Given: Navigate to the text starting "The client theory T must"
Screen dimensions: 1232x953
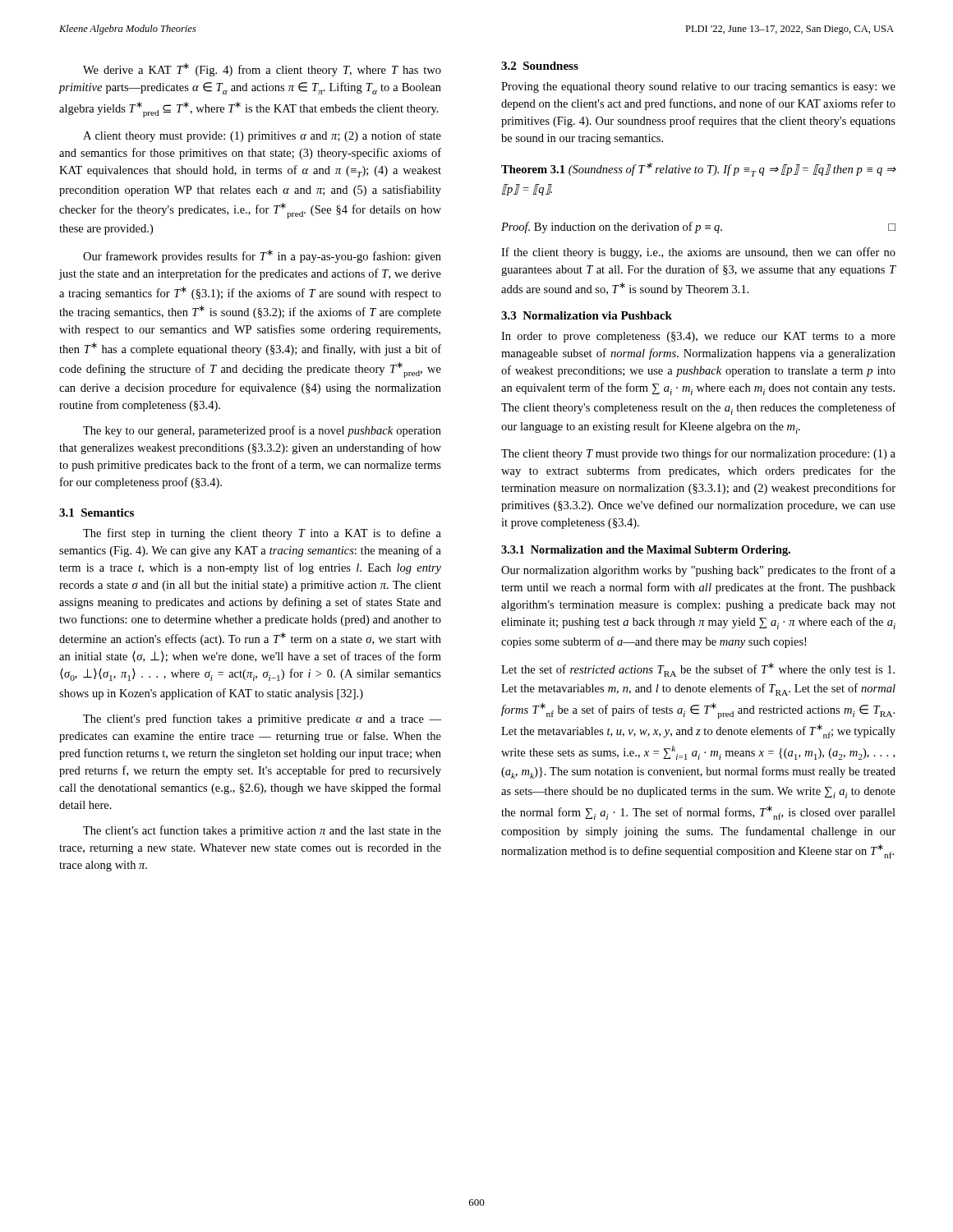Looking at the screenshot, I should tap(698, 489).
